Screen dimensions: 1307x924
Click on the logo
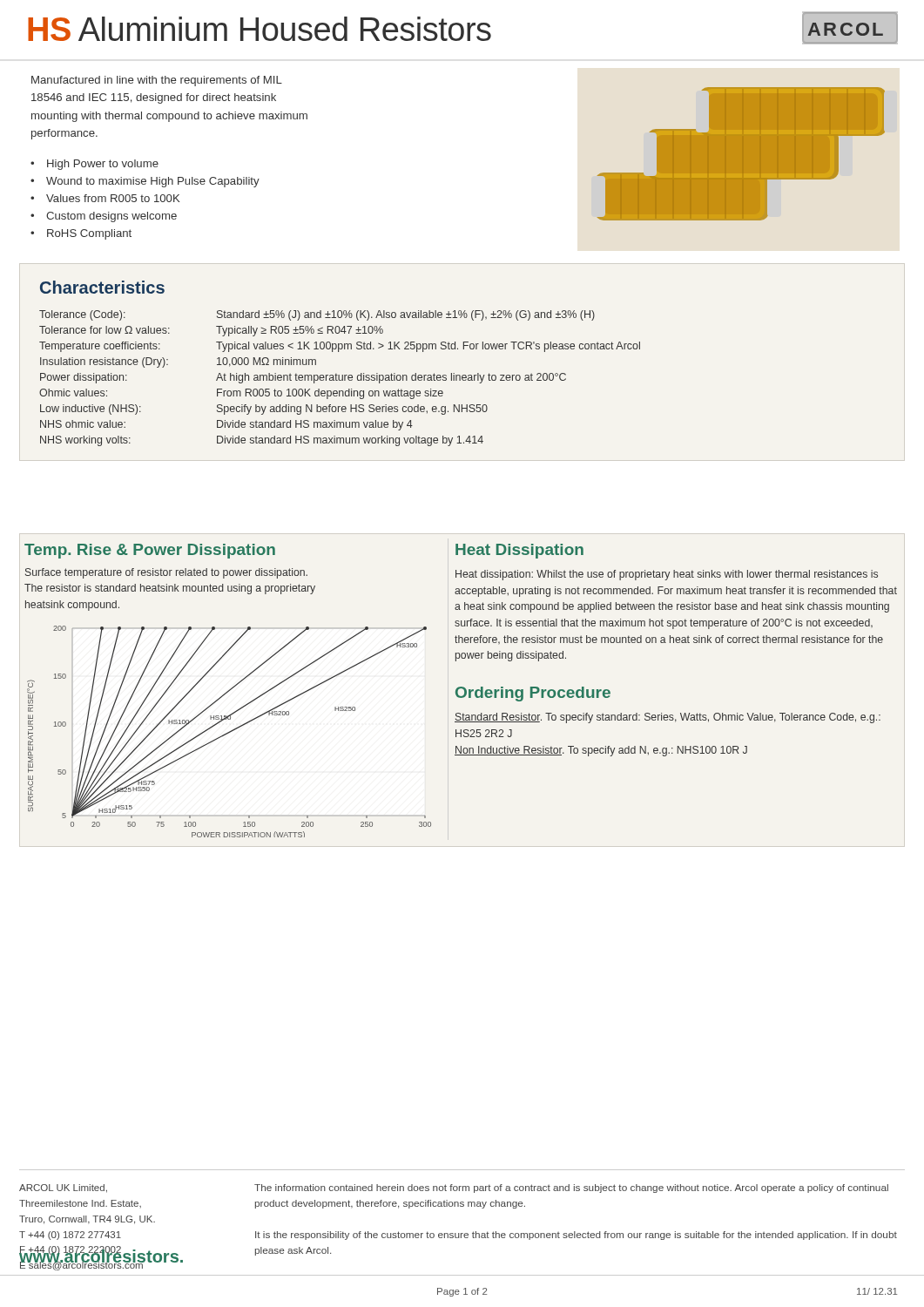point(850,30)
